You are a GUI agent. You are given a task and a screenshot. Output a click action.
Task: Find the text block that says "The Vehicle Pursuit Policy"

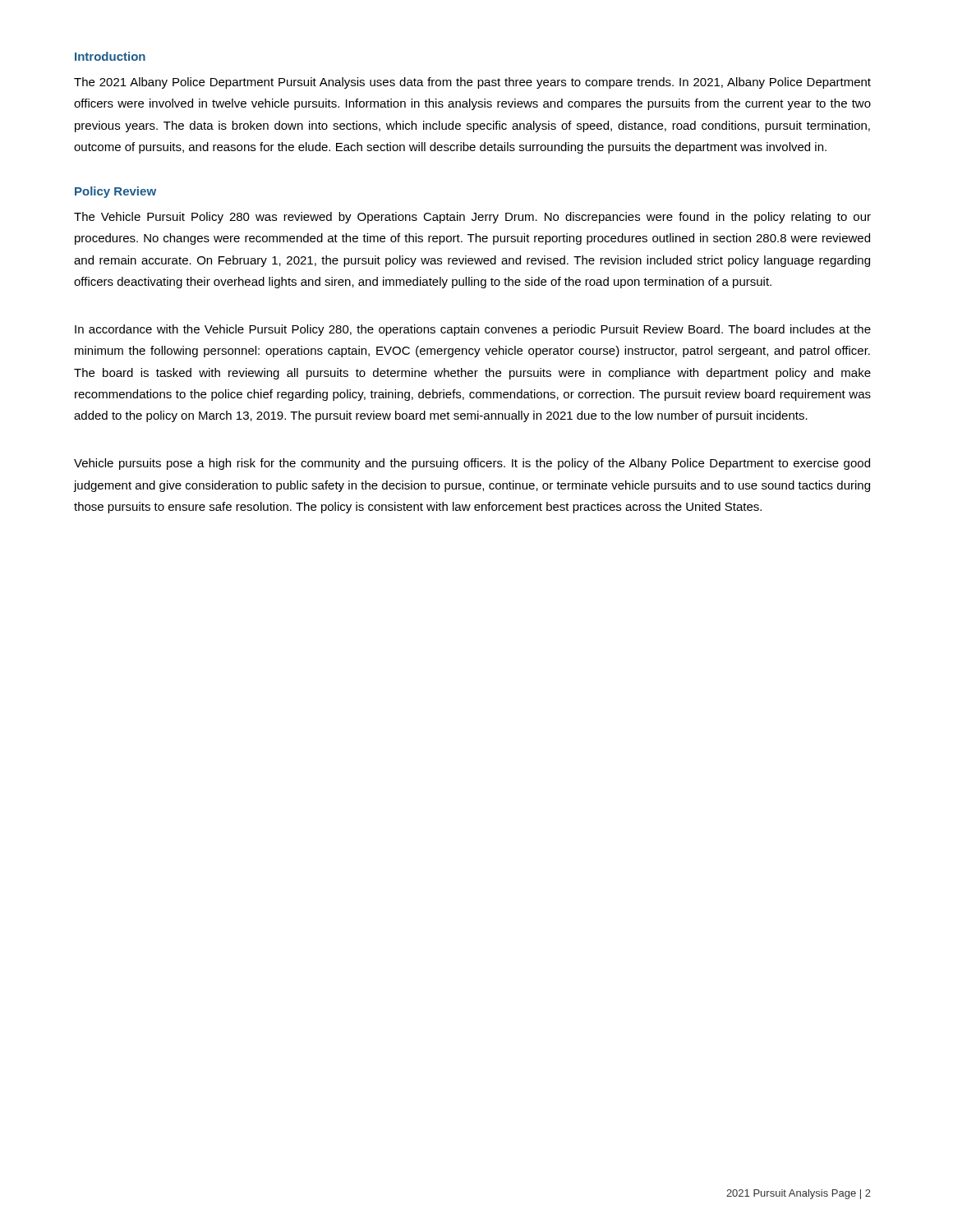click(x=472, y=249)
